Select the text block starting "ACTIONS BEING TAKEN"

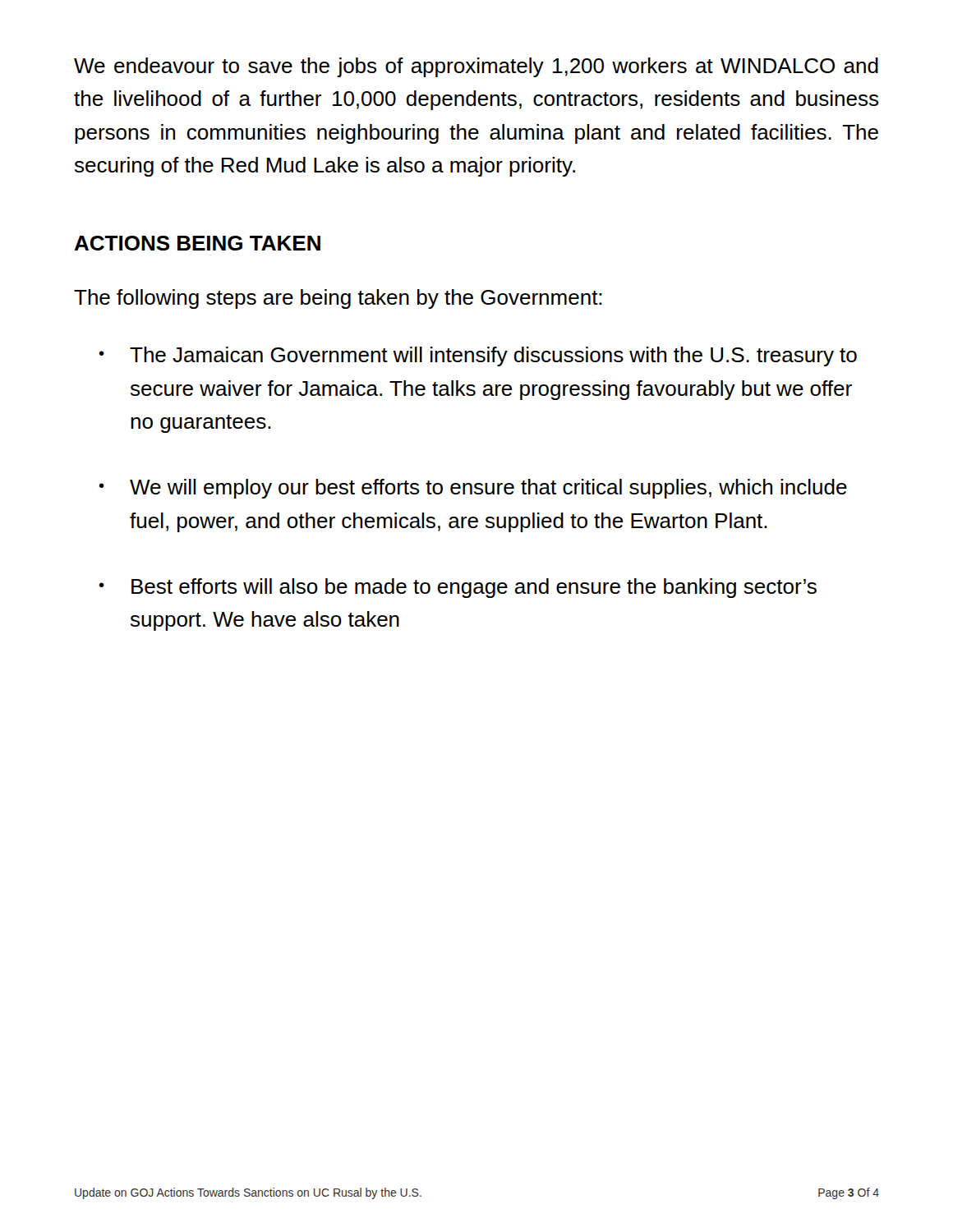tap(198, 243)
